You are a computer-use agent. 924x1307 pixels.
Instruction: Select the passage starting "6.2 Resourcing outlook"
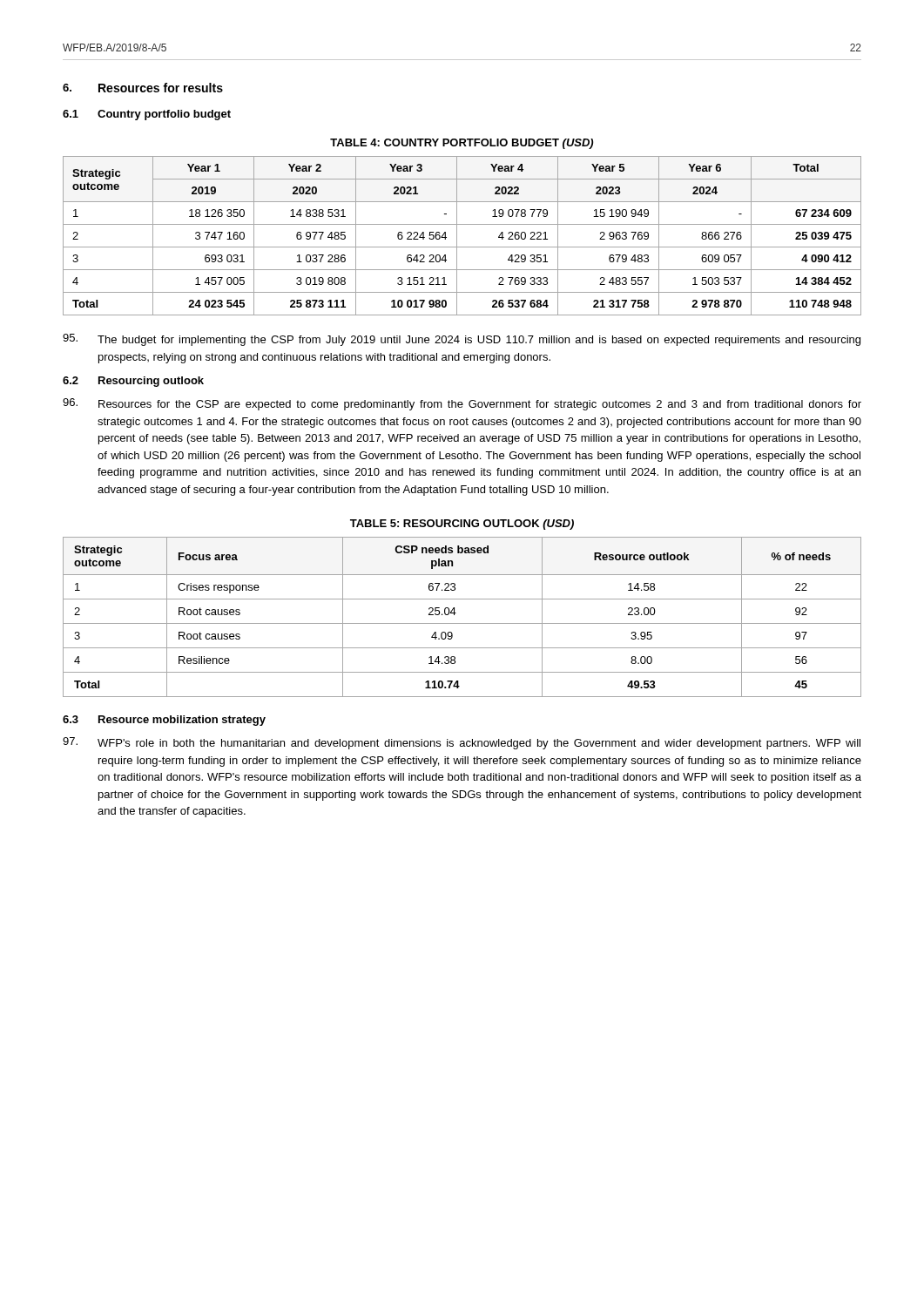click(133, 380)
